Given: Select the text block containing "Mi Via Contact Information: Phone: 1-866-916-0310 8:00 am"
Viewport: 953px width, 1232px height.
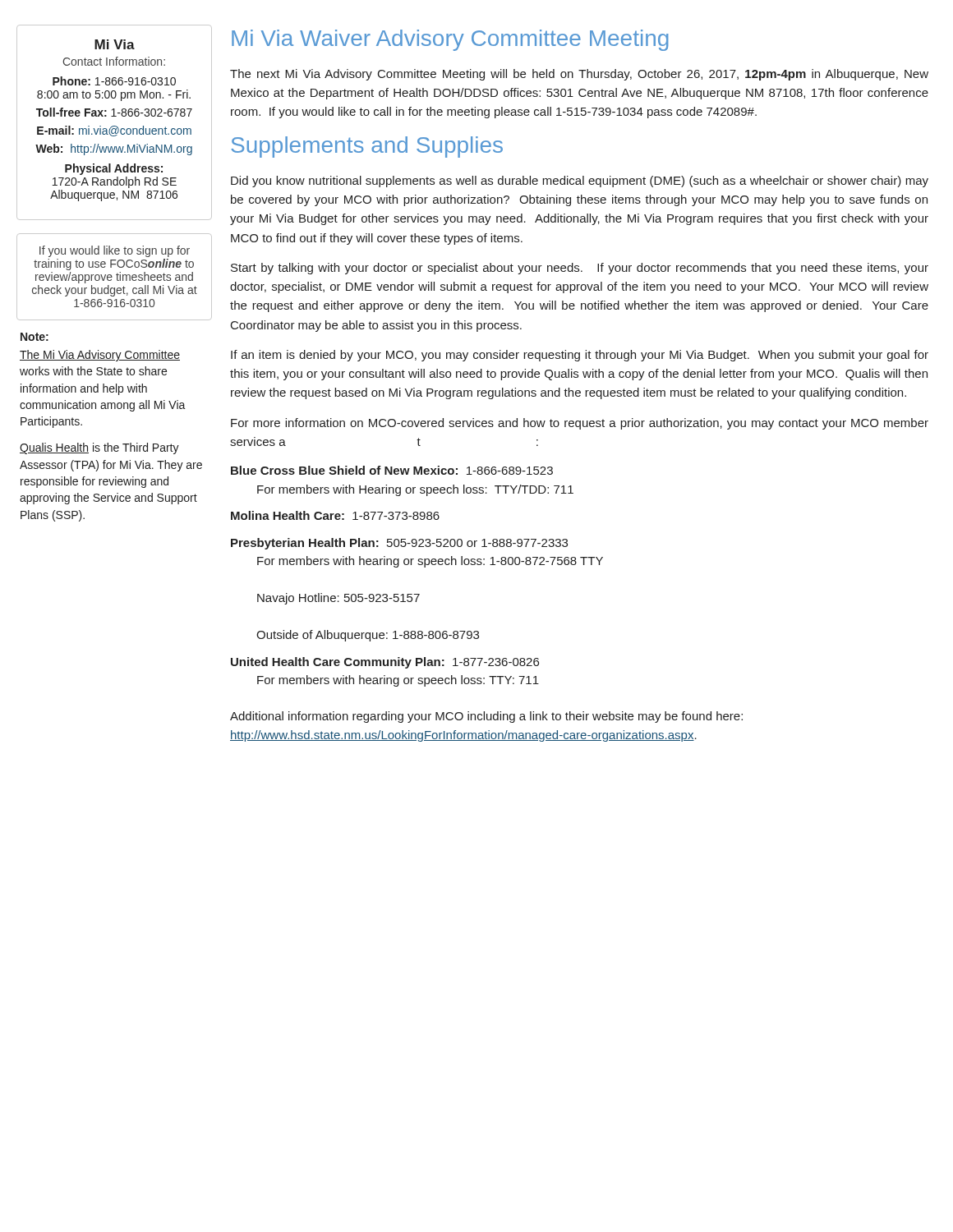Looking at the screenshot, I should (114, 119).
